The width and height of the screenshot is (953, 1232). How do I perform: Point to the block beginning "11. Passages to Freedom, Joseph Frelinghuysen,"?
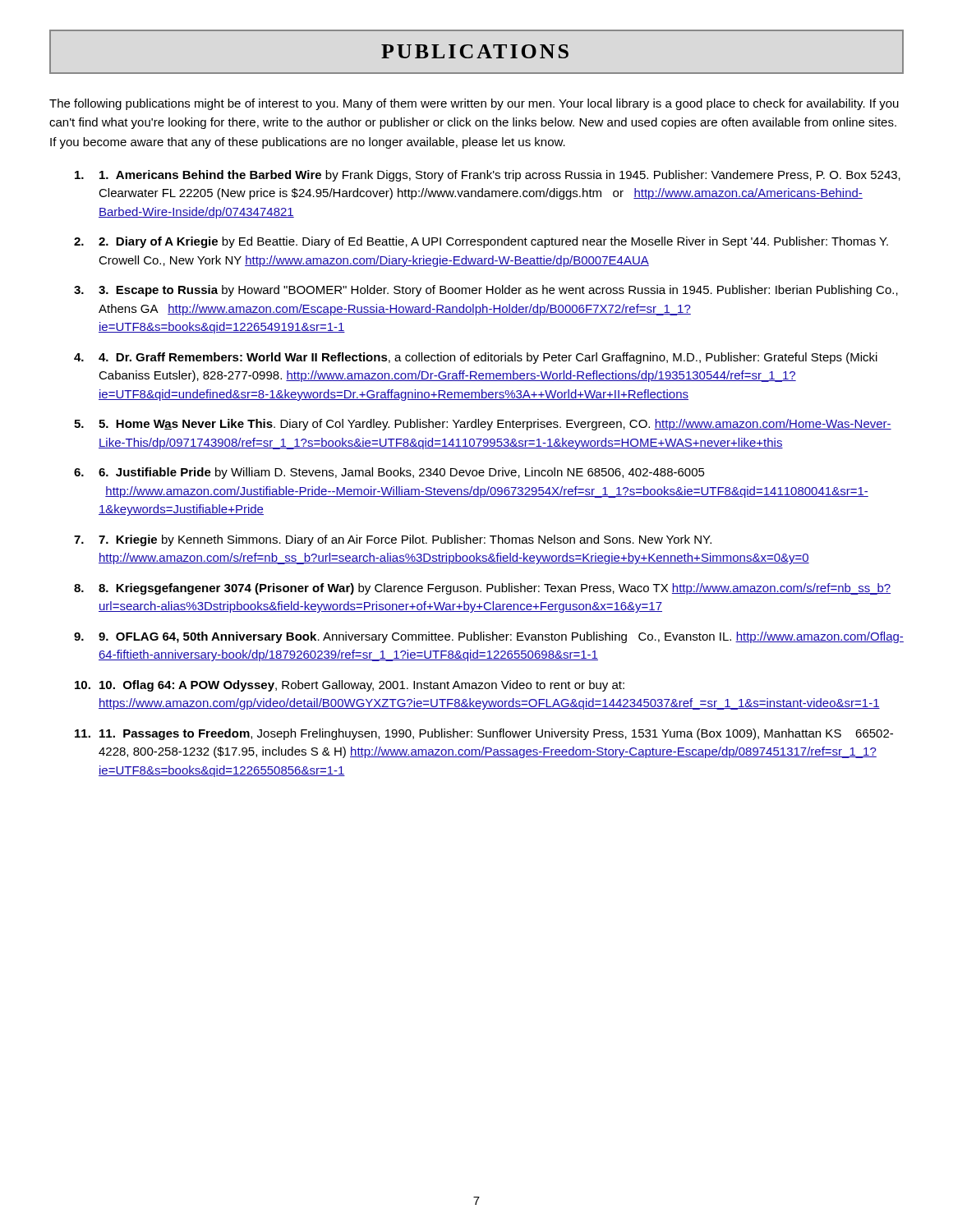pos(501,752)
